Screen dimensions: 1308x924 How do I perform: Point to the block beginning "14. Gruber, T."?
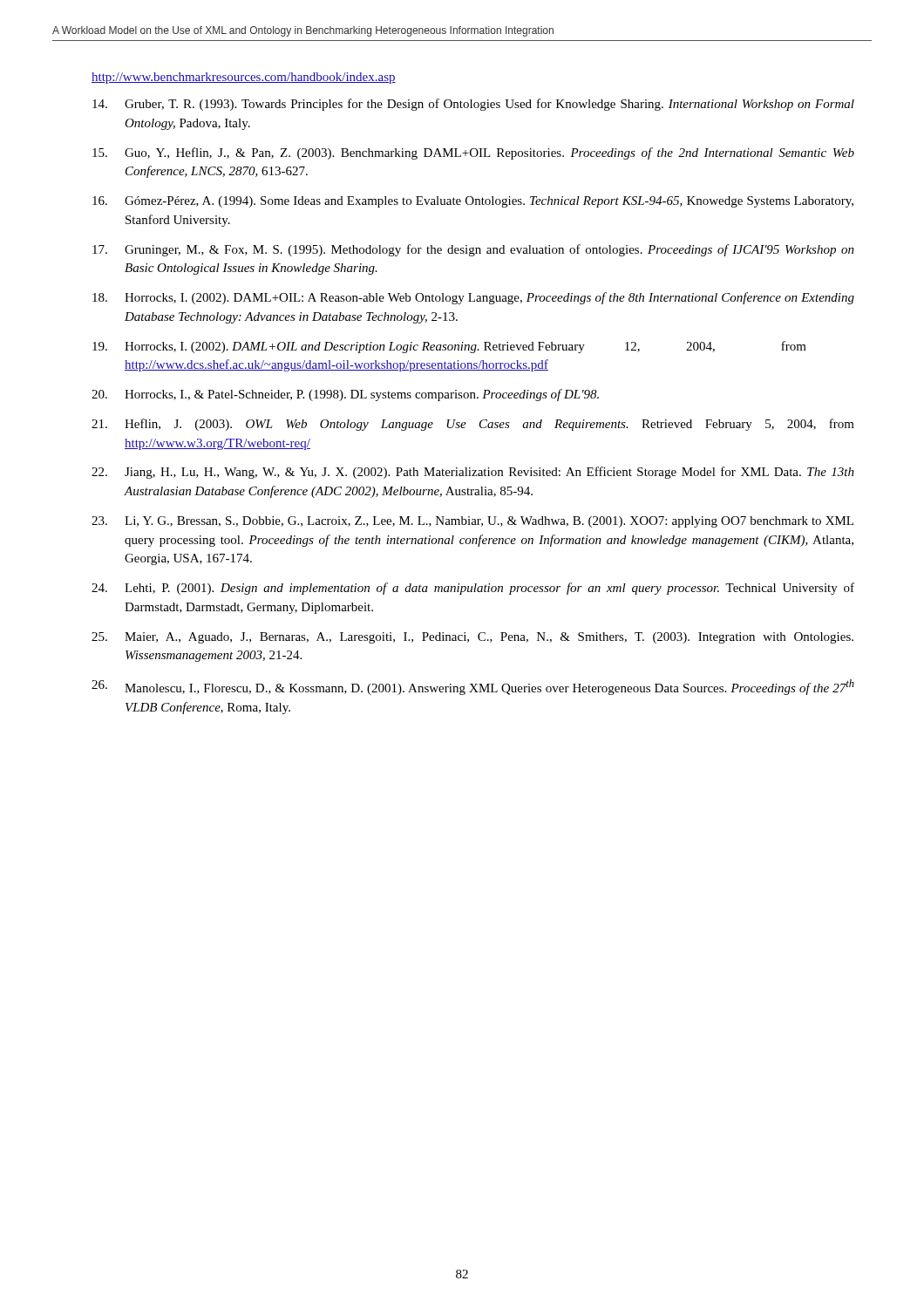click(x=473, y=114)
